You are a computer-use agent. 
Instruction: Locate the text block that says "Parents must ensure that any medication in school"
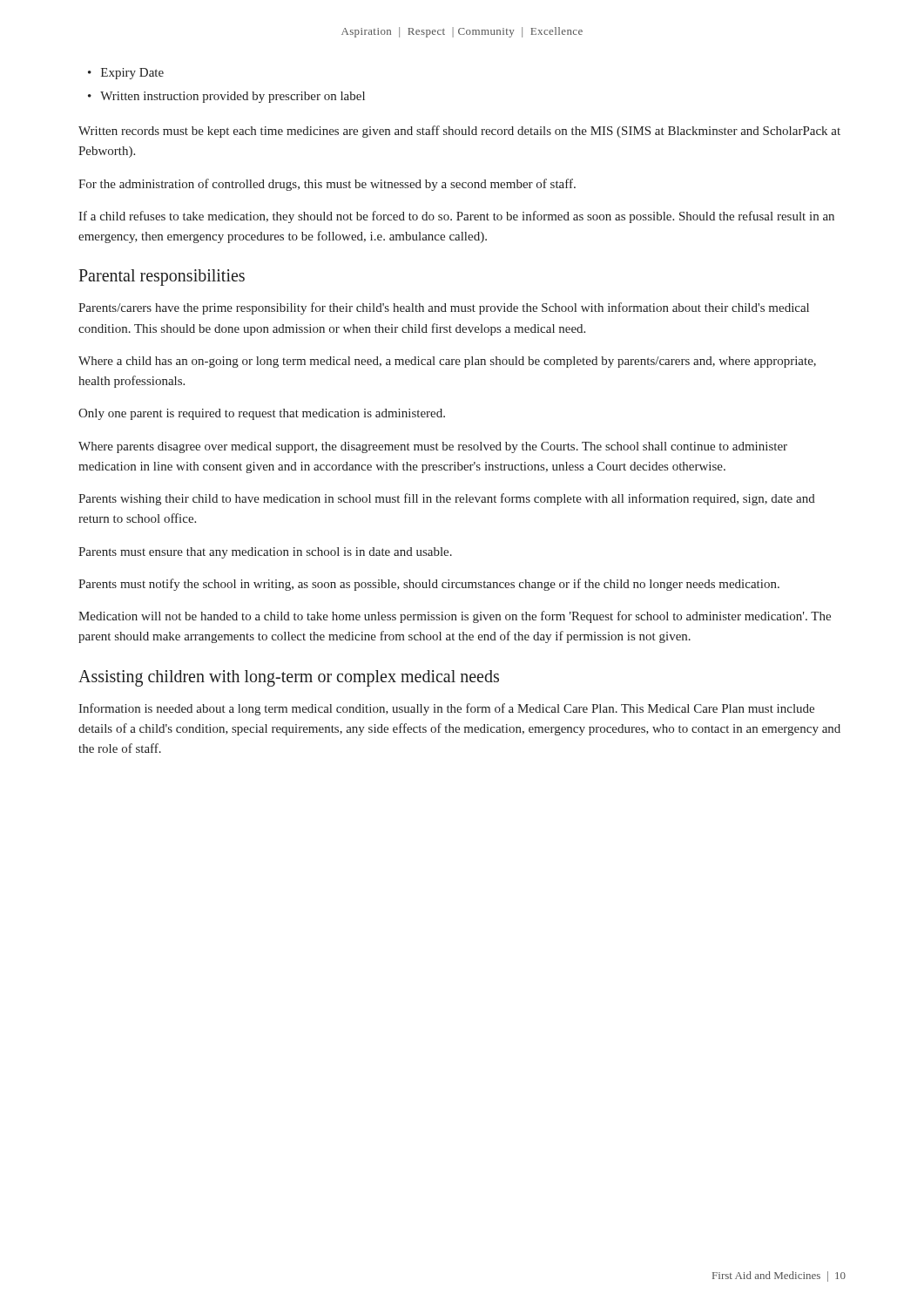point(265,551)
